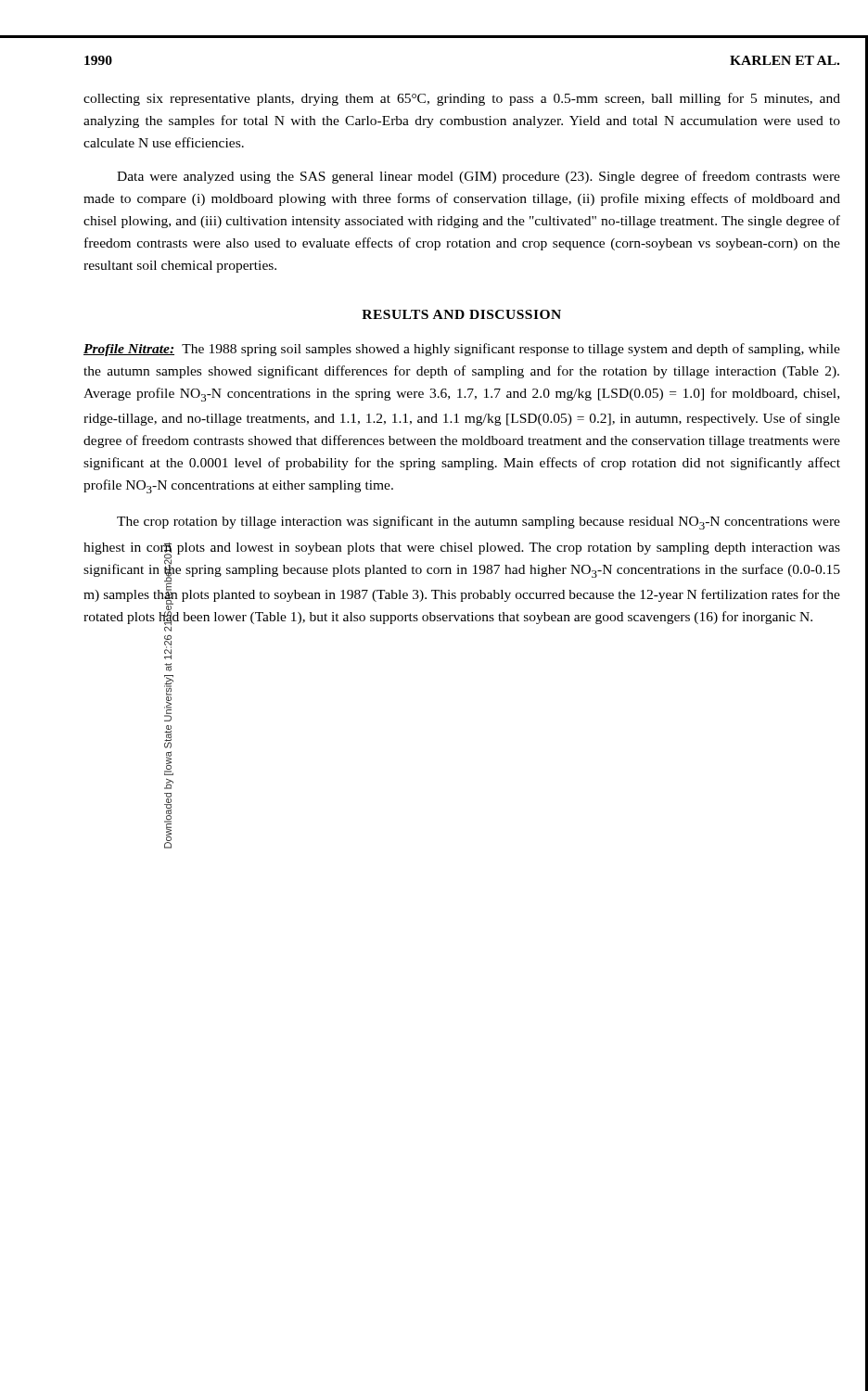Find the text block that says "Data were analyzed"
This screenshot has width=868, height=1391.
[462, 220]
